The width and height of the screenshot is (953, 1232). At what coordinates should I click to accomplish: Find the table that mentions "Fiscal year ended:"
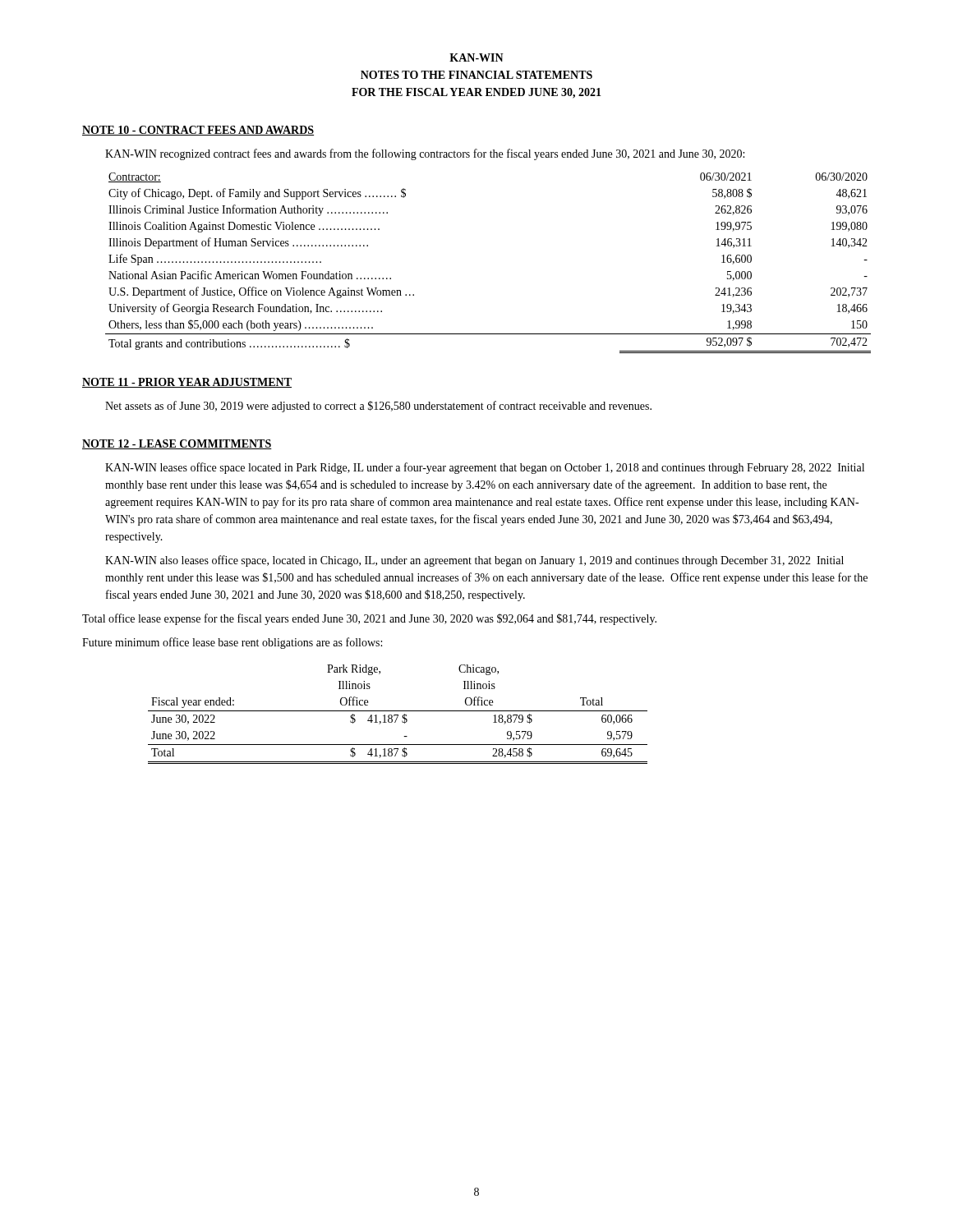[509, 713]
